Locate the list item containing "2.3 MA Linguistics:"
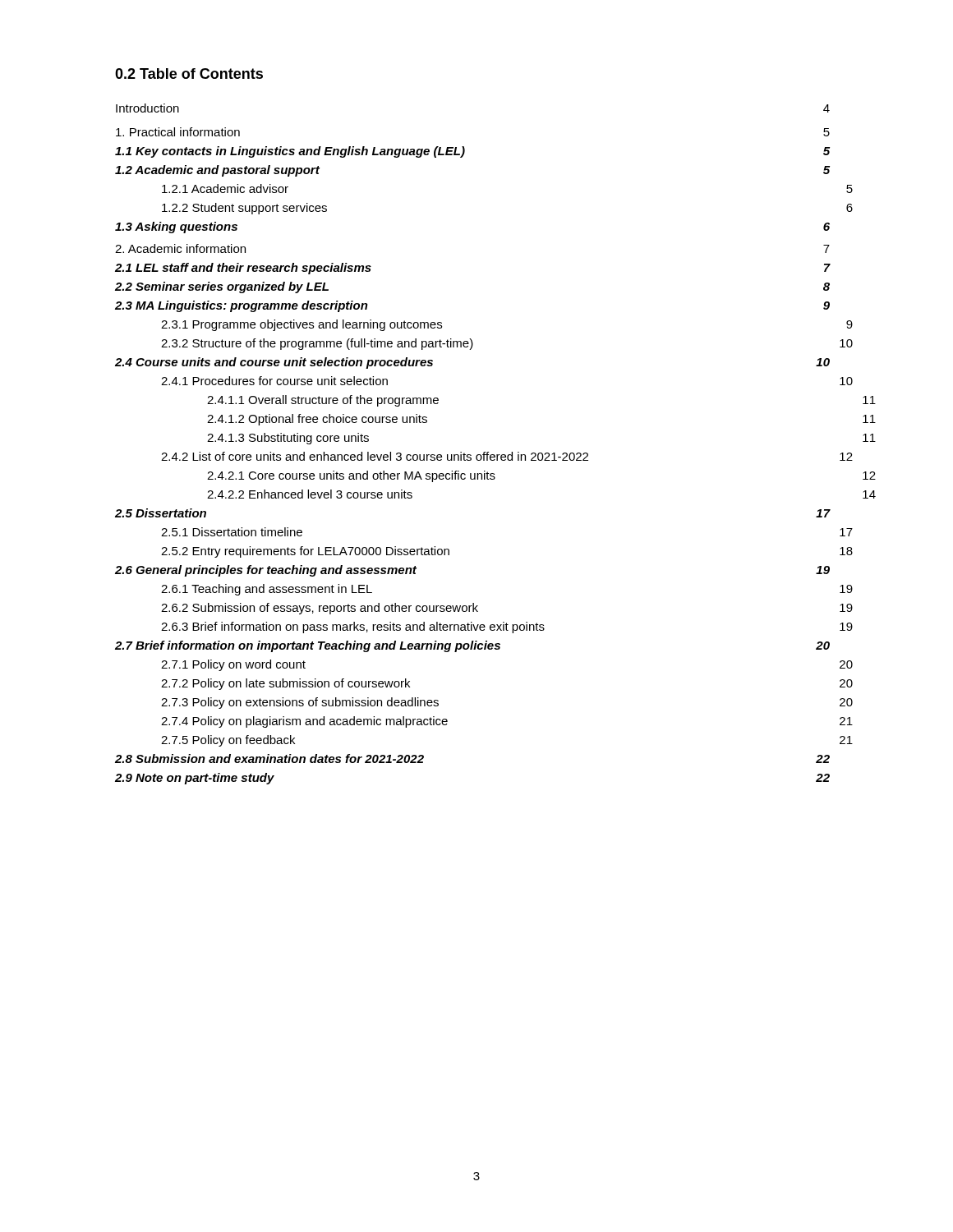The width and height of the screenshot is (953, 1232). point(233,306)
